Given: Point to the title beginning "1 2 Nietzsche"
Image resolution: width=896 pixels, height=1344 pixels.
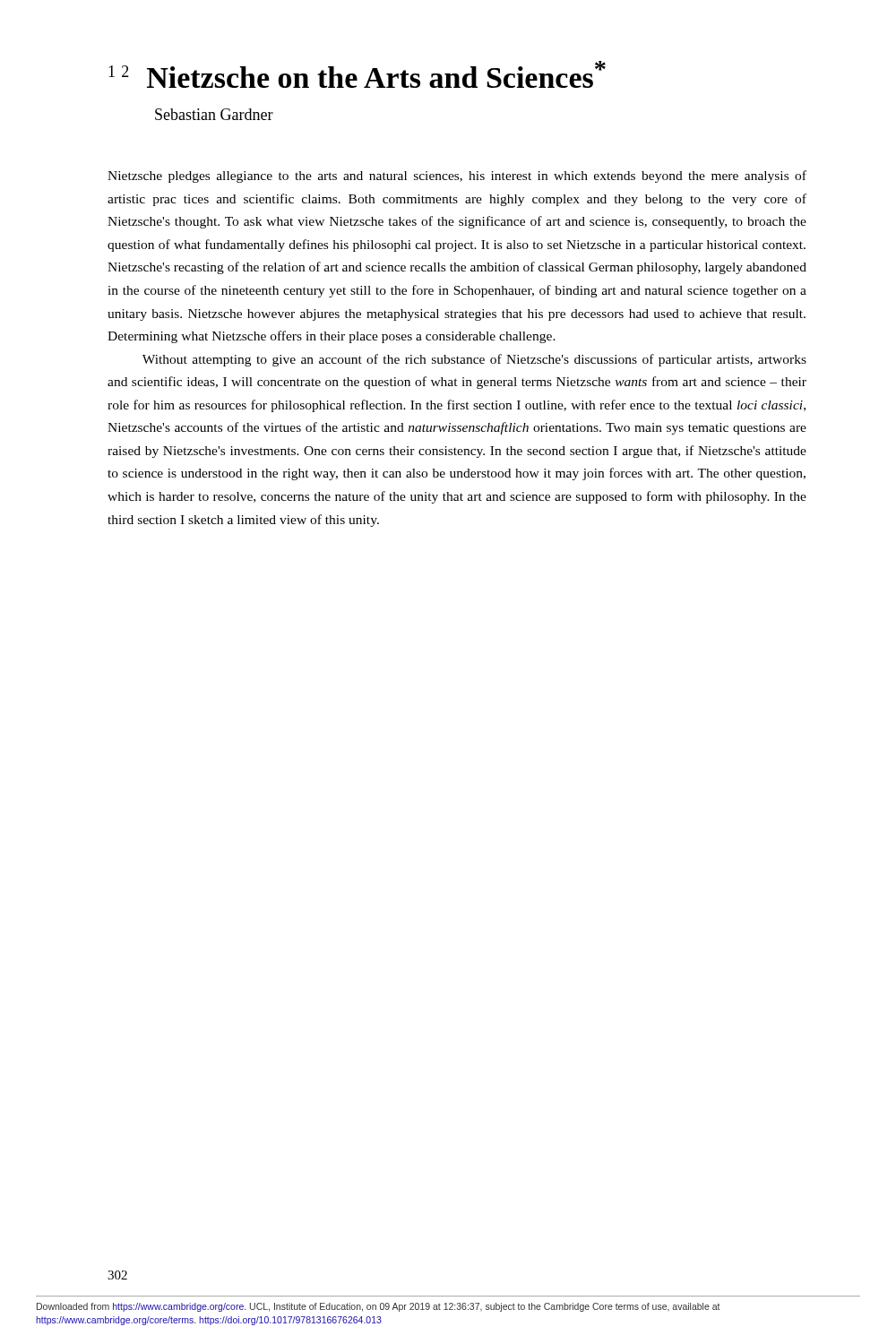Looking at the screenshot, I should tap(357, 75).
